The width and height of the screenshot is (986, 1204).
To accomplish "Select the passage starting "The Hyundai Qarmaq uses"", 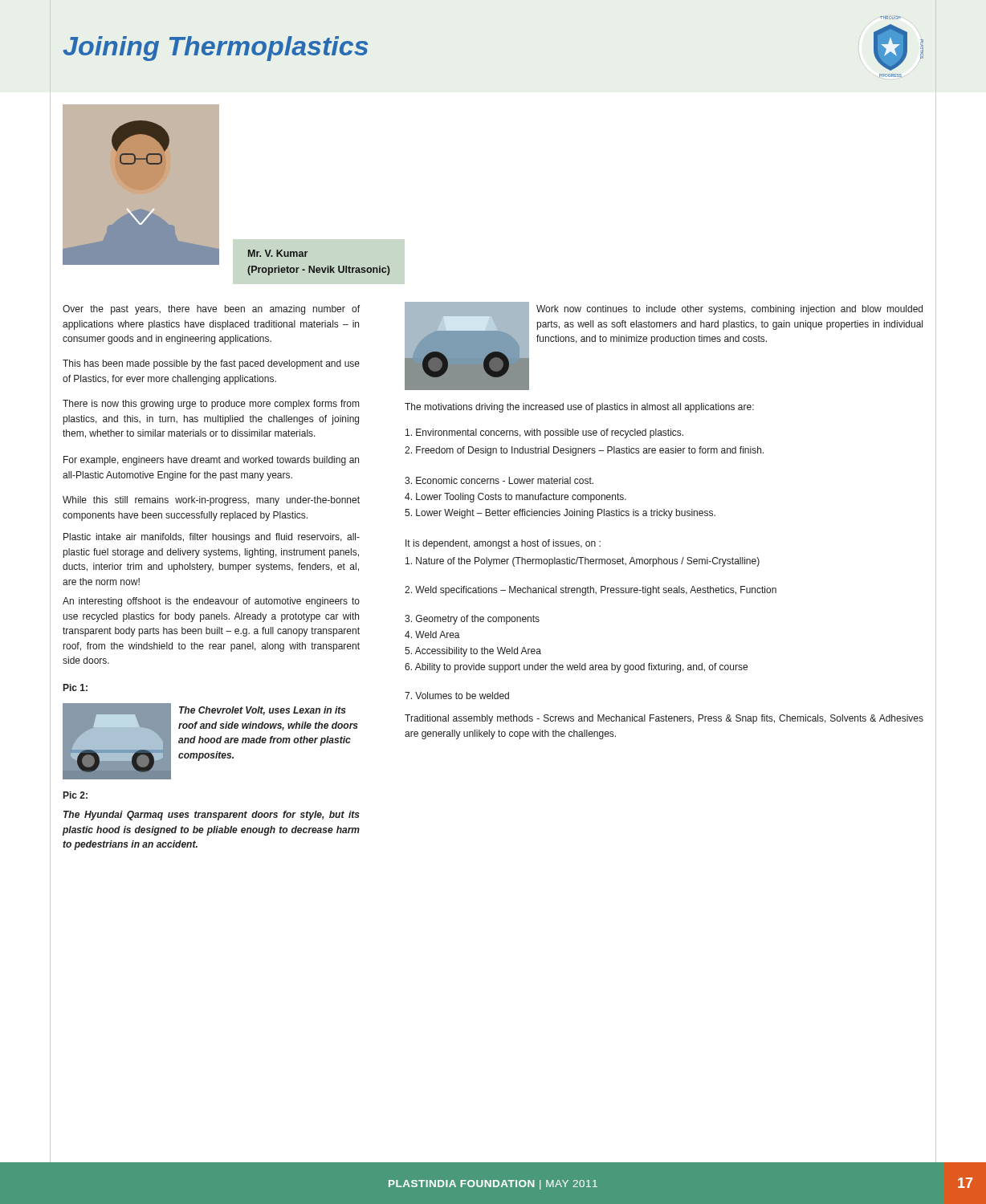I will point(211,830).
